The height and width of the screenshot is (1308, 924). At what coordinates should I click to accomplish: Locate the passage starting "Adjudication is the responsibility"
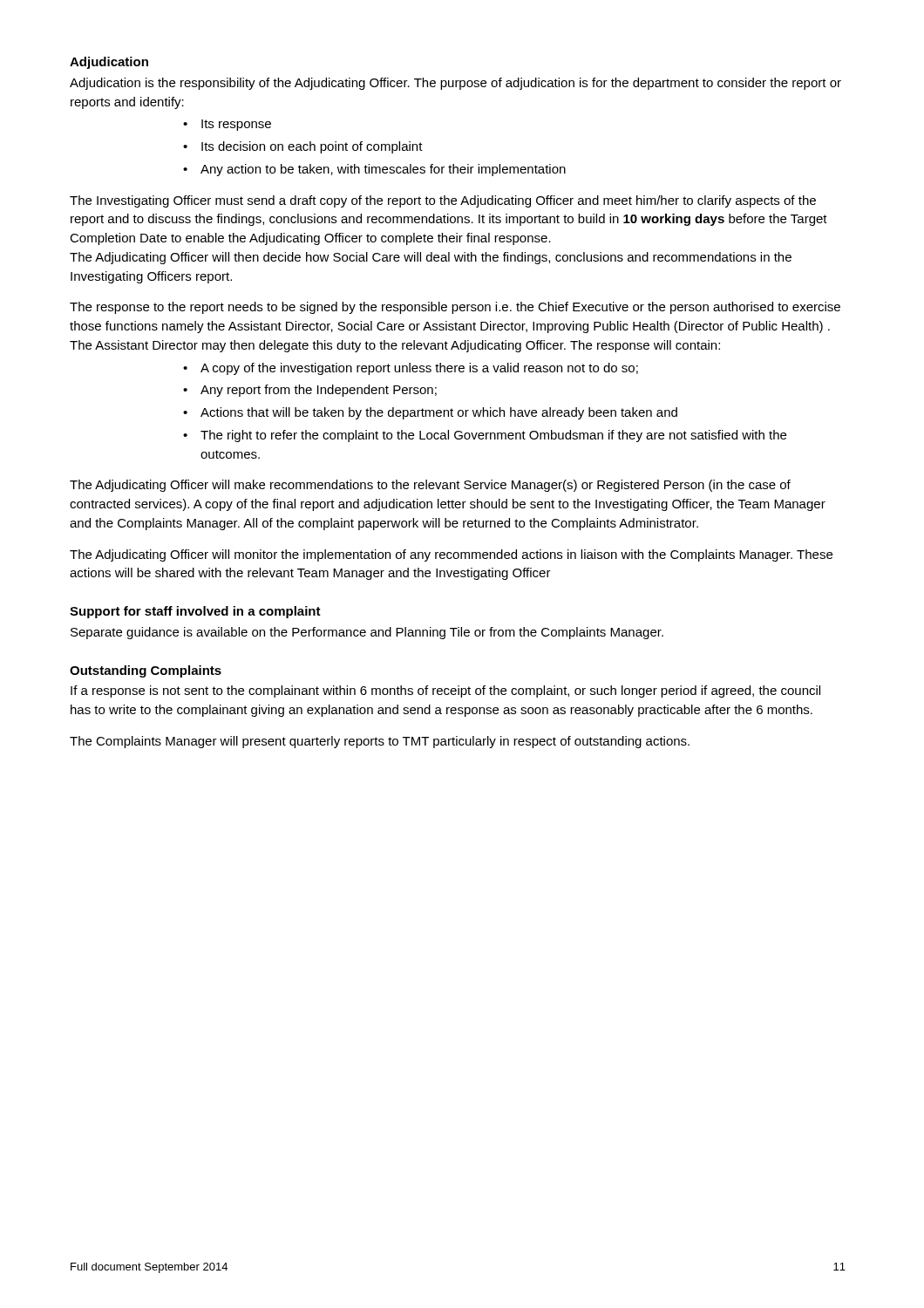pos(455,92)
